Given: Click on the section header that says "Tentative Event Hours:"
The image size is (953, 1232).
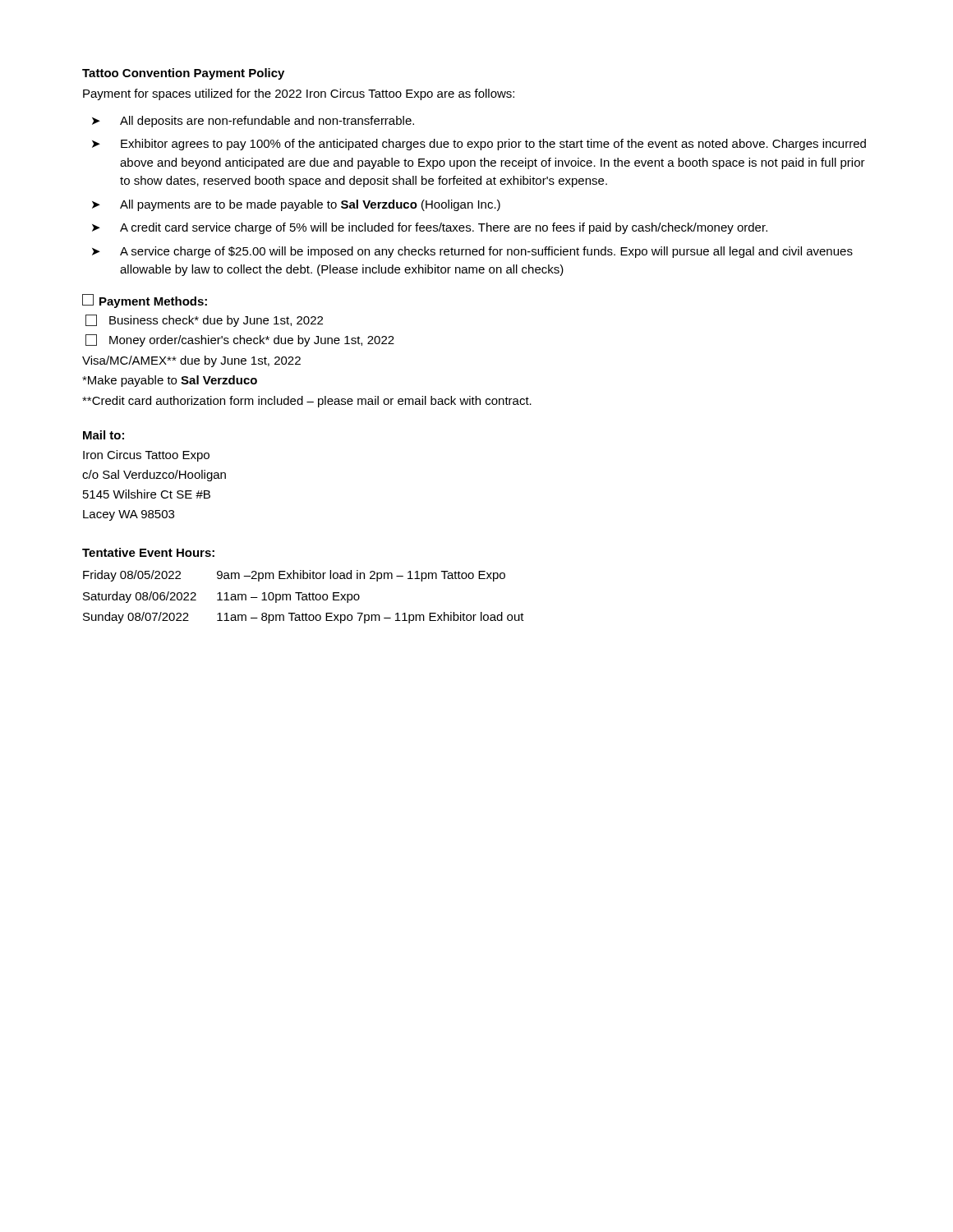Looking at the screenshot, I should pyautogui.click(x=149, y=552).
